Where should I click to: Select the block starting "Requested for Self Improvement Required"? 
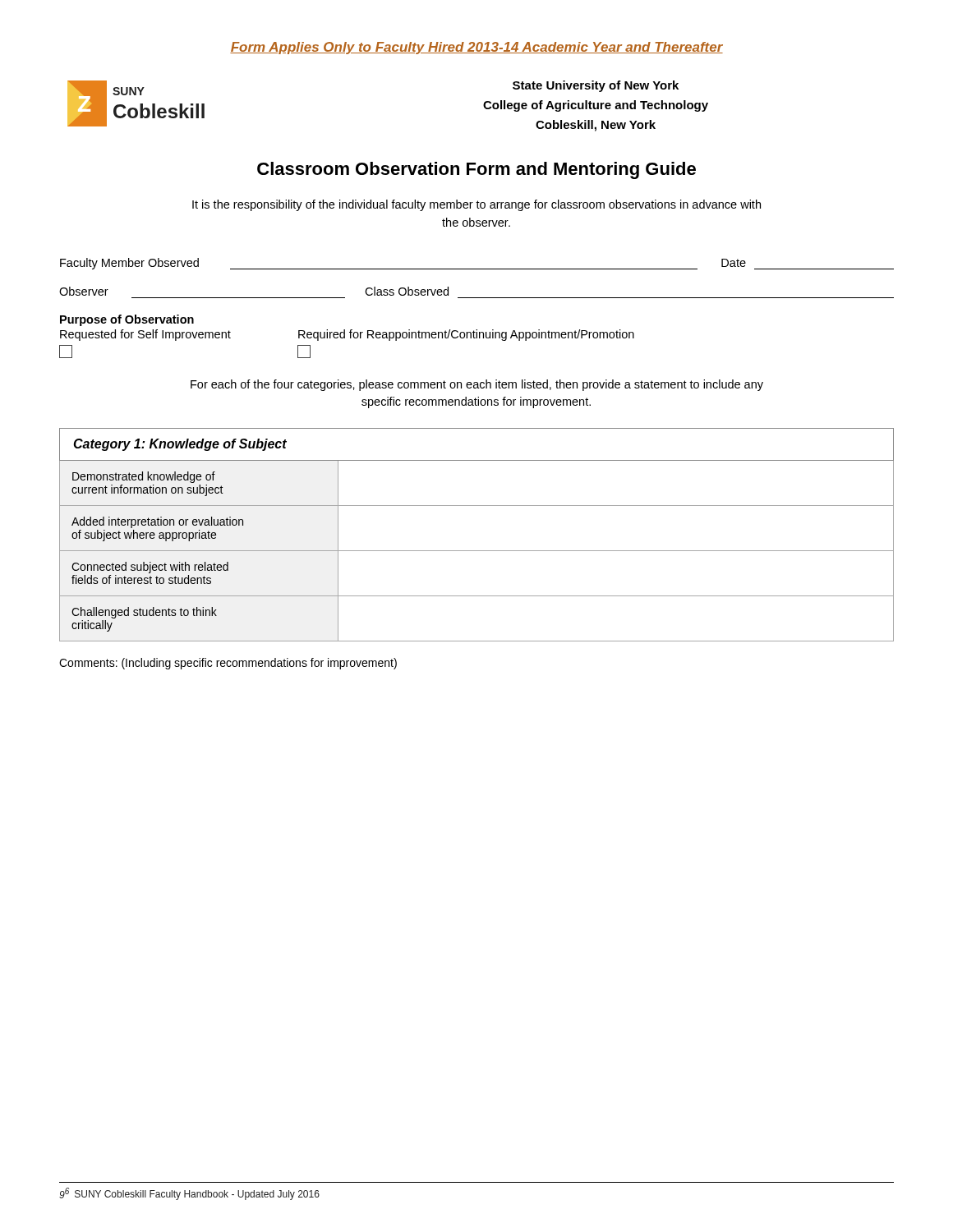(x=476, y=342)
